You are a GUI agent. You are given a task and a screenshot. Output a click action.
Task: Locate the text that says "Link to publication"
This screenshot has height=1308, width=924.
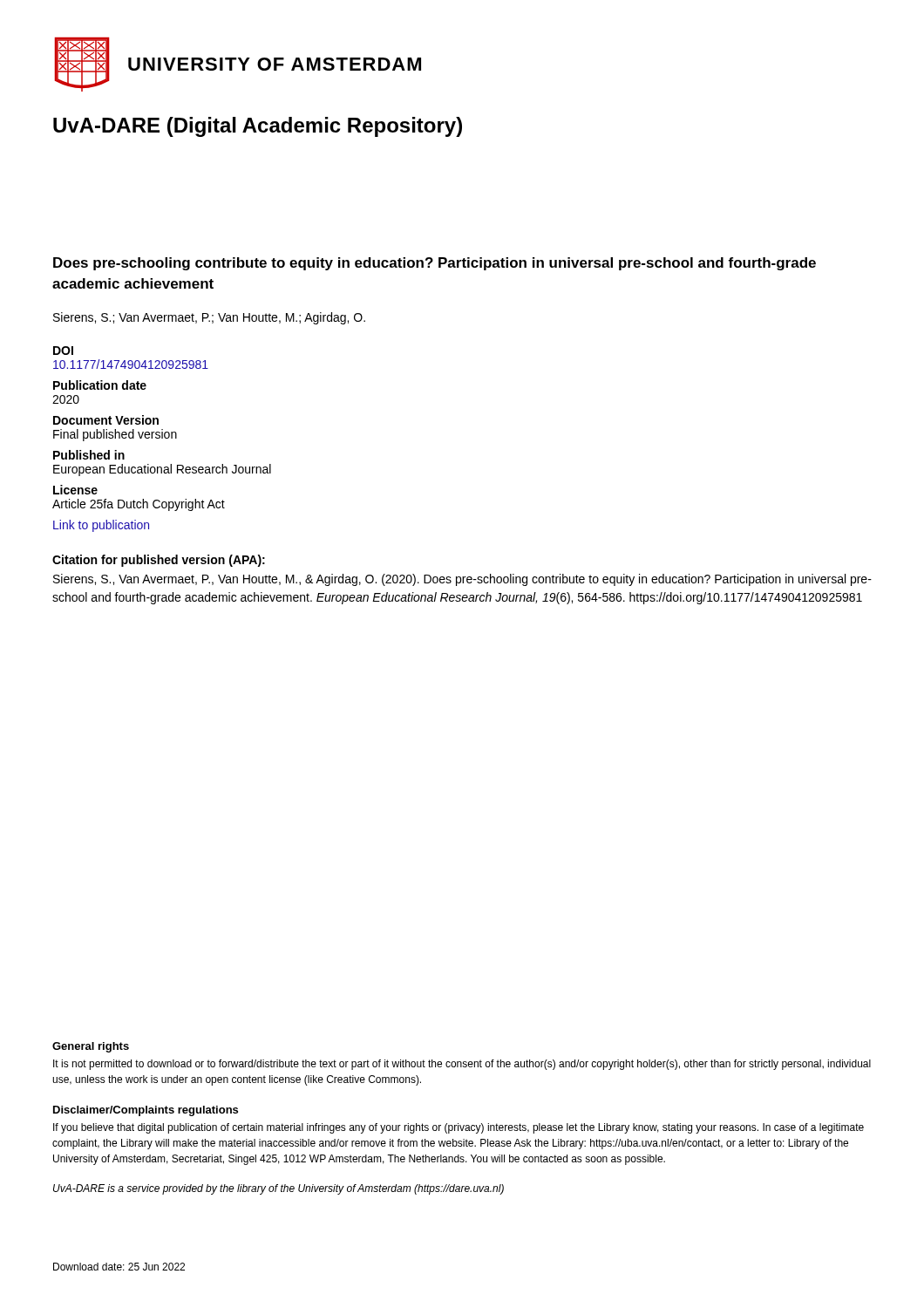click(x=101, y=525)
